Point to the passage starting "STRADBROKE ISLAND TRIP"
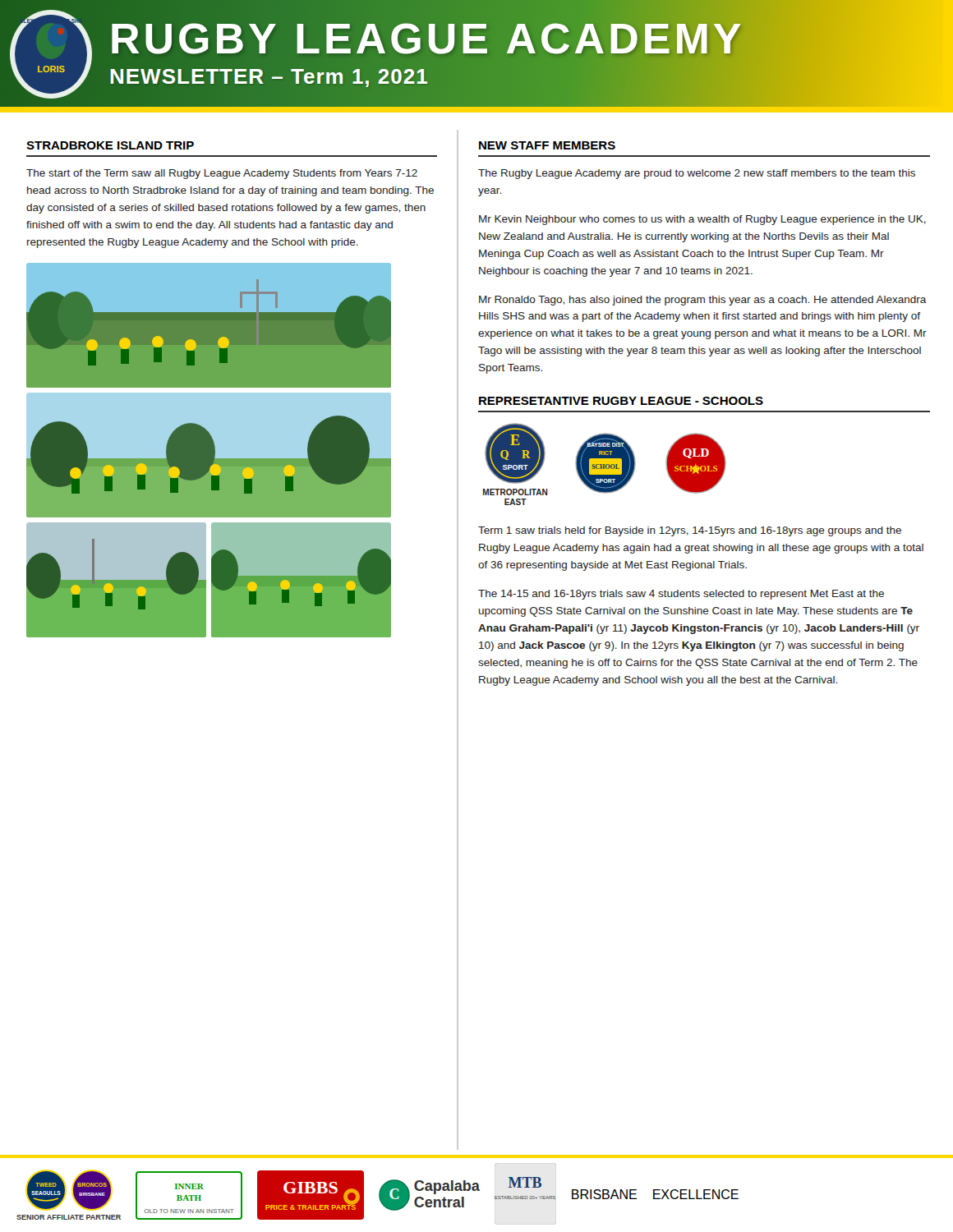This screenshot has width=953, height=1232. [x=110, y=145]
